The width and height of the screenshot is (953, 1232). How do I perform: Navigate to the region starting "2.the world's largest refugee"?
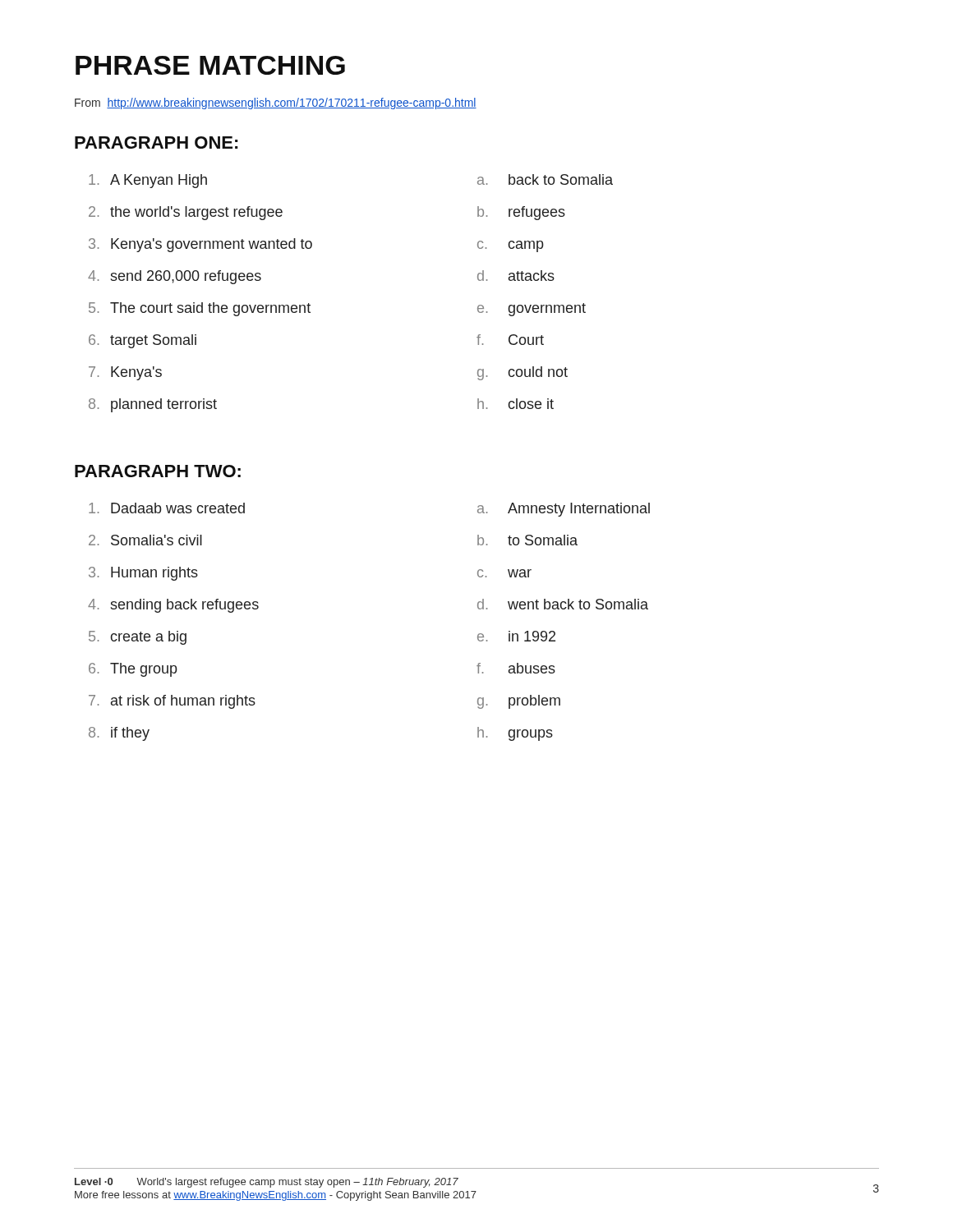pyautogui.click(x=275, y=212)
